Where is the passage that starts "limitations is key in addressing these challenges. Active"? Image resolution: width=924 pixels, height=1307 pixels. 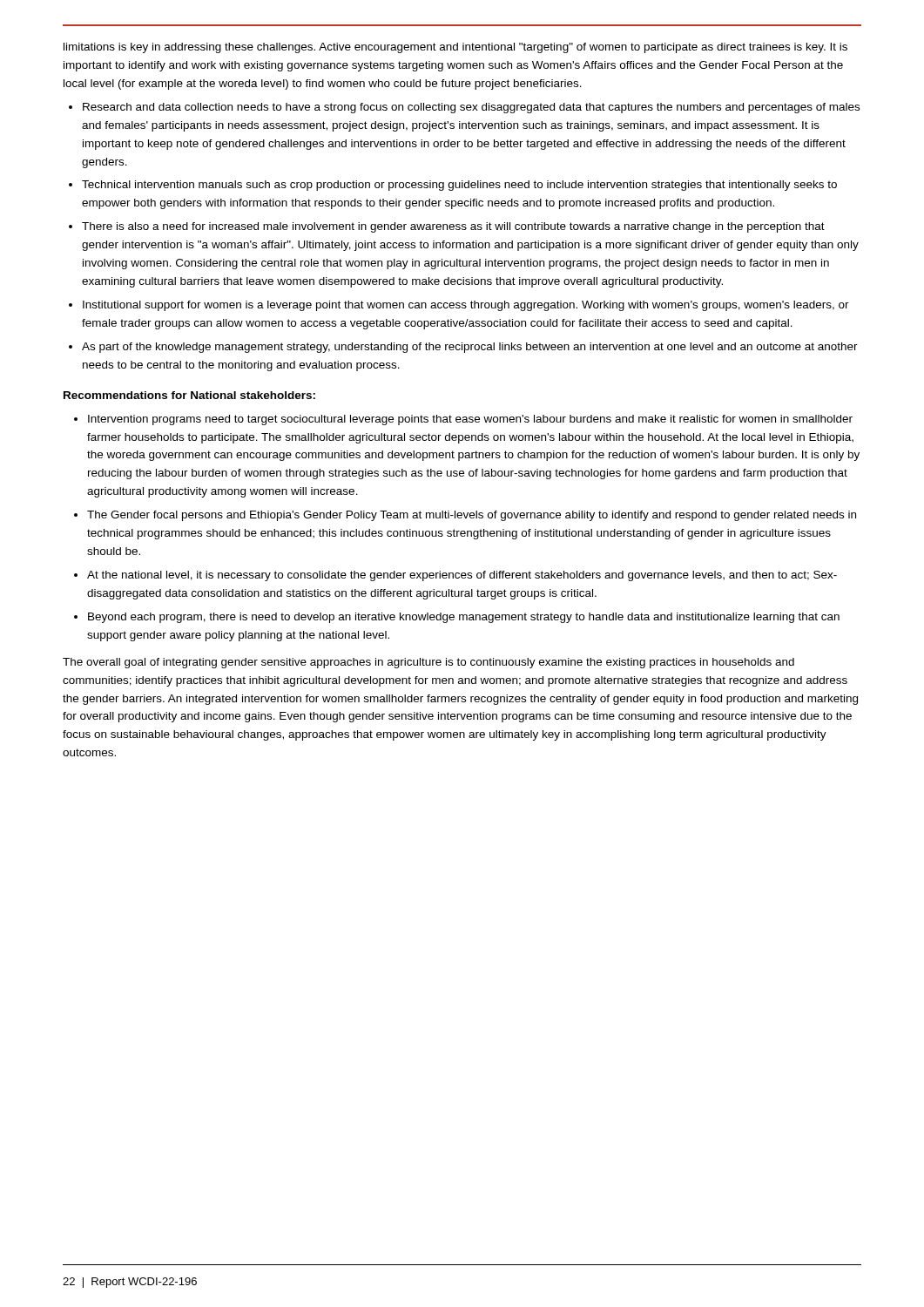point(462,66)
